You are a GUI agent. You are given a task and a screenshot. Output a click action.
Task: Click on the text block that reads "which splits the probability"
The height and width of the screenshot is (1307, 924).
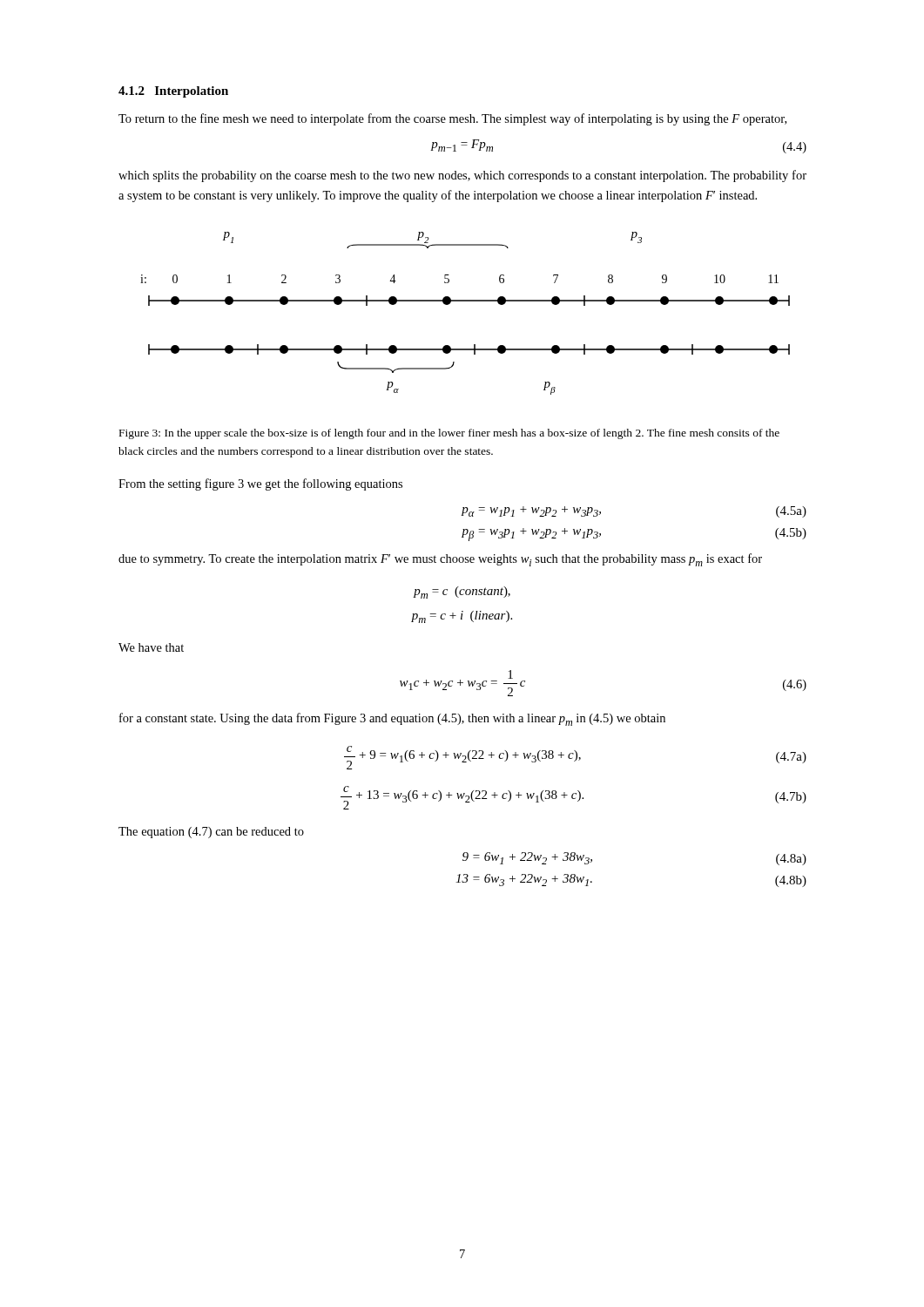[x=462, y=185]
